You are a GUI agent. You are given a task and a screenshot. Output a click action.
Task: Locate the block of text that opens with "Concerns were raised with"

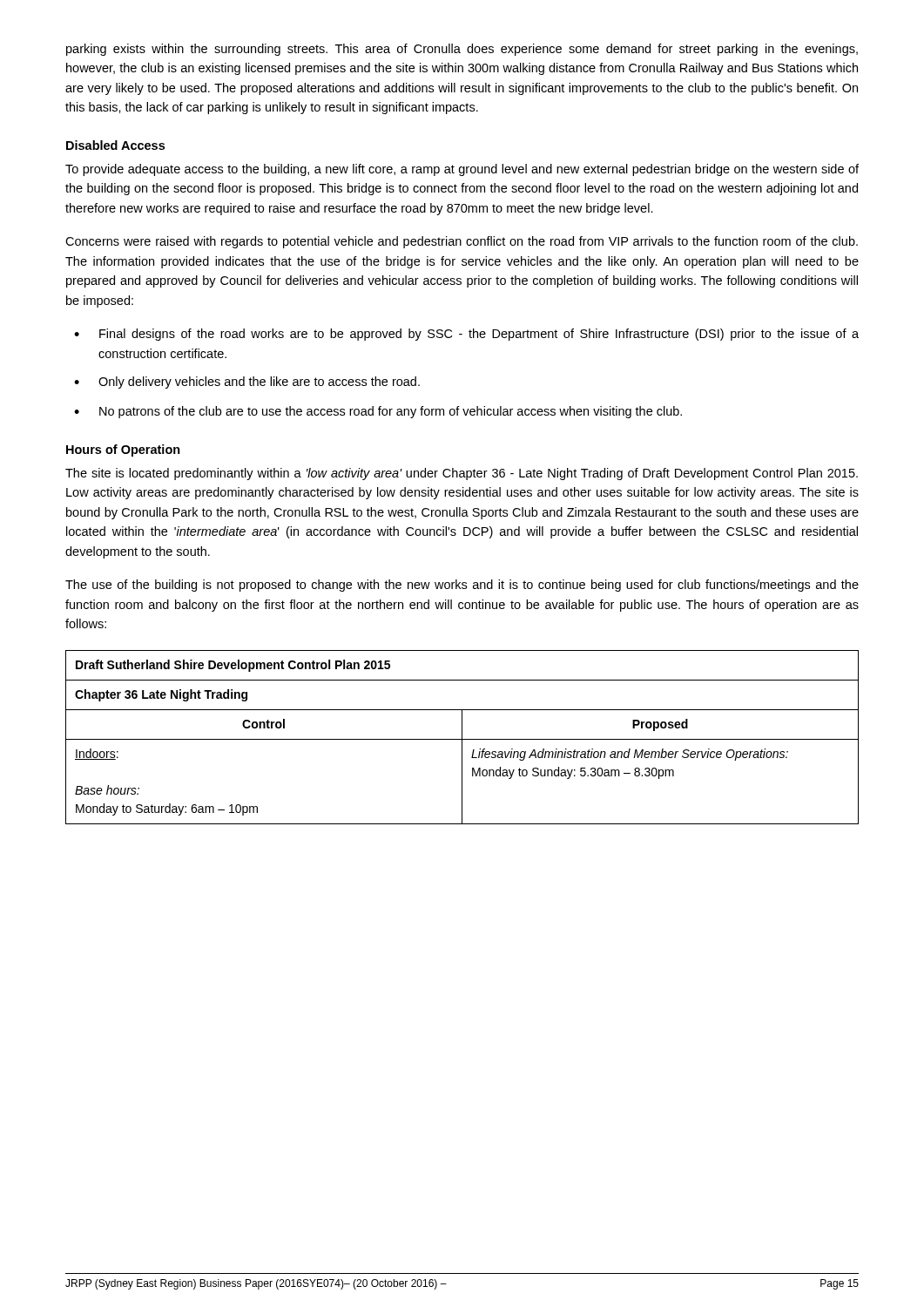tap(462, 271)
